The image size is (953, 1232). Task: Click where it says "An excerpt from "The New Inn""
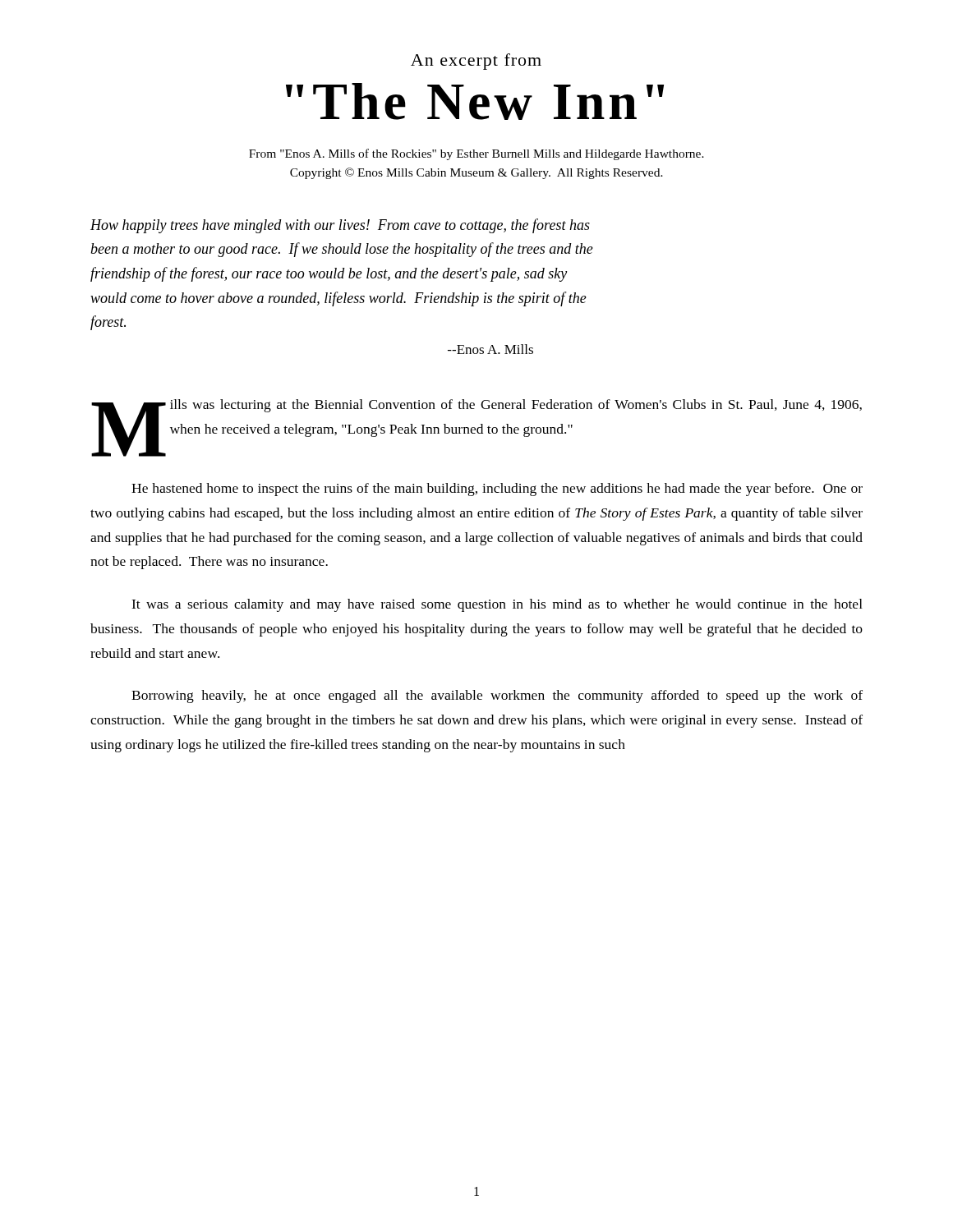[x=476, y=89]
